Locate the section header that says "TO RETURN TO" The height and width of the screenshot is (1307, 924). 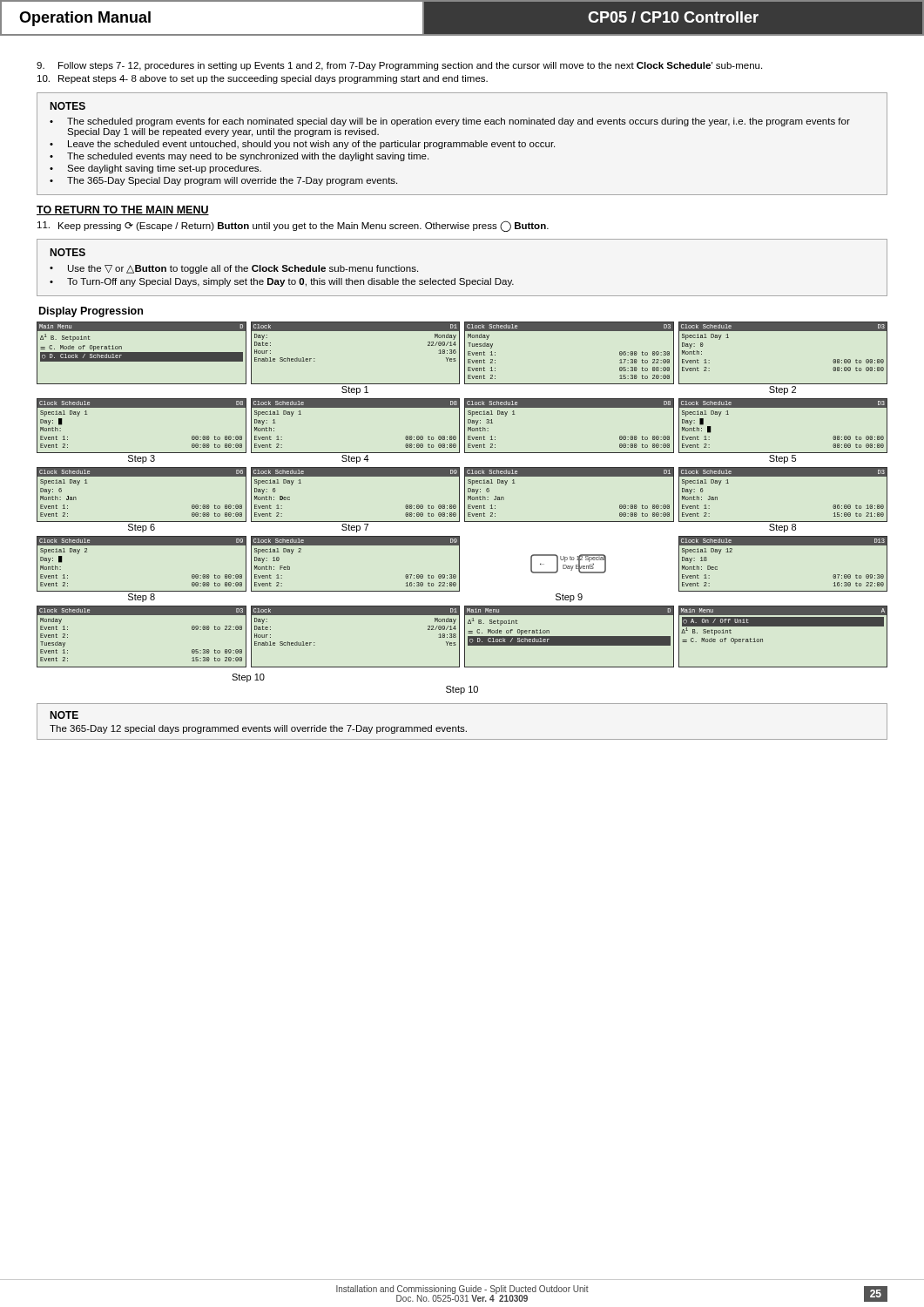123,210
